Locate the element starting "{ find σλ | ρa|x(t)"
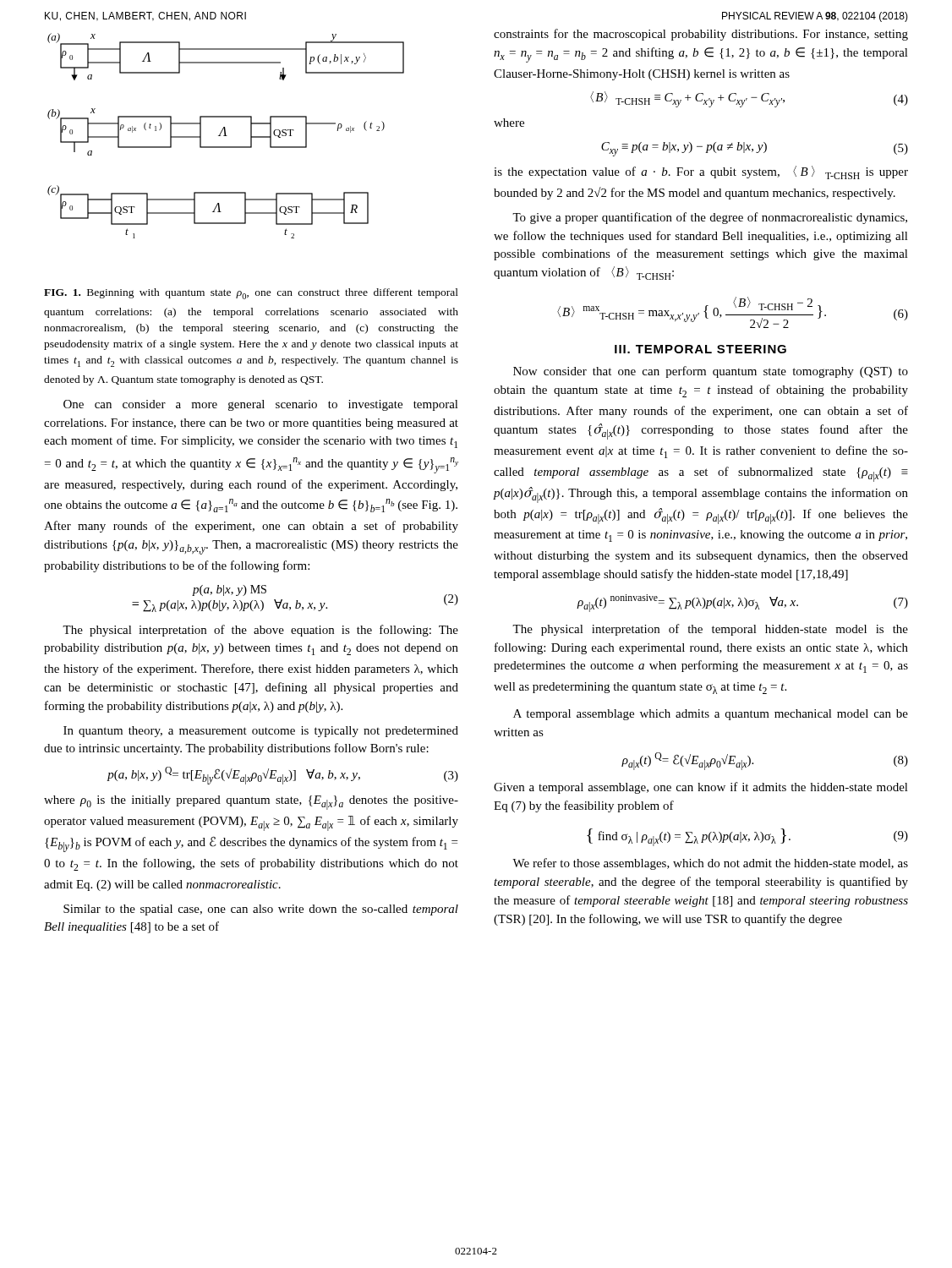The image size is (952, 1268). (747, 835)
